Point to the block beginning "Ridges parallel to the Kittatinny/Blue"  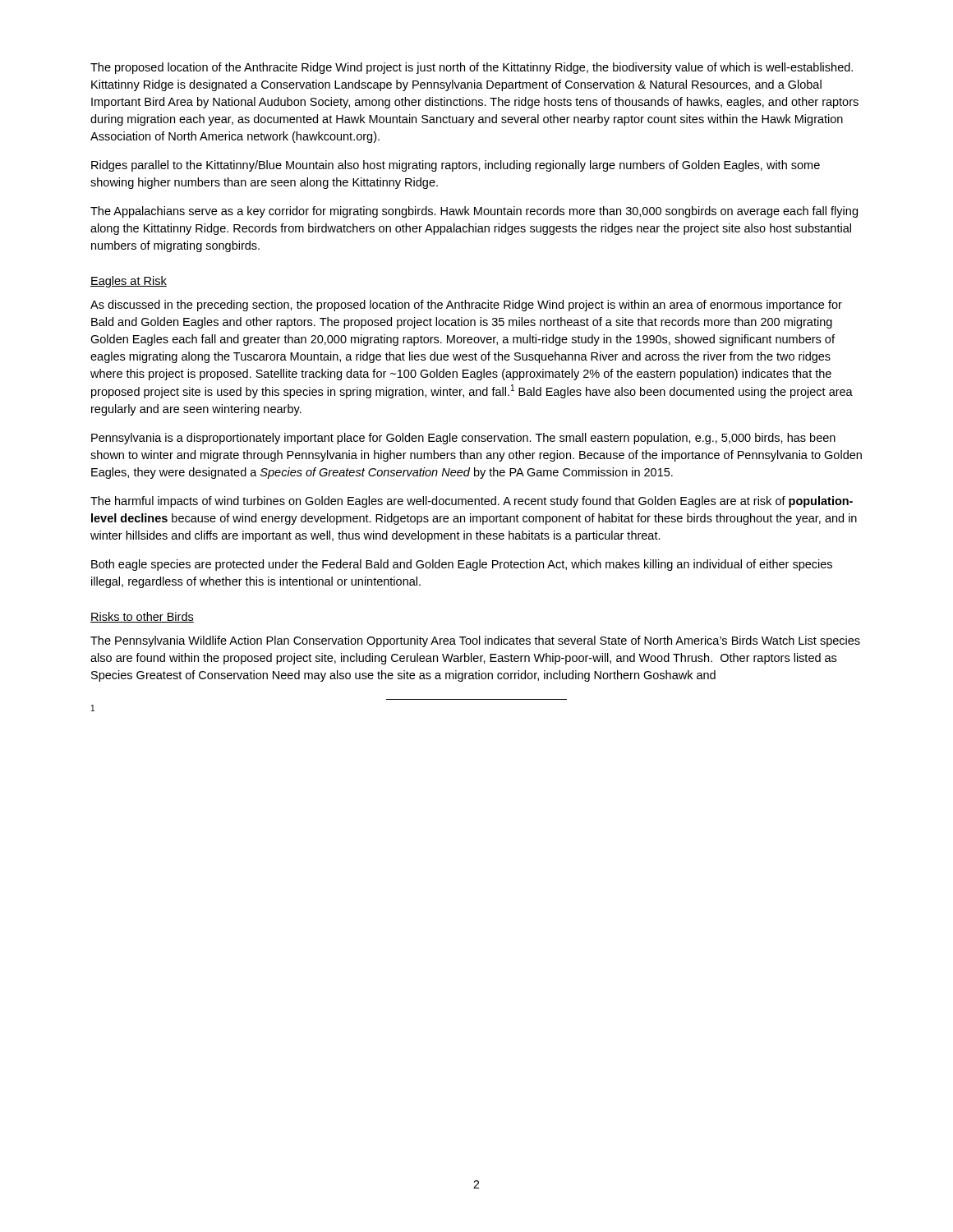pos(455,174)
